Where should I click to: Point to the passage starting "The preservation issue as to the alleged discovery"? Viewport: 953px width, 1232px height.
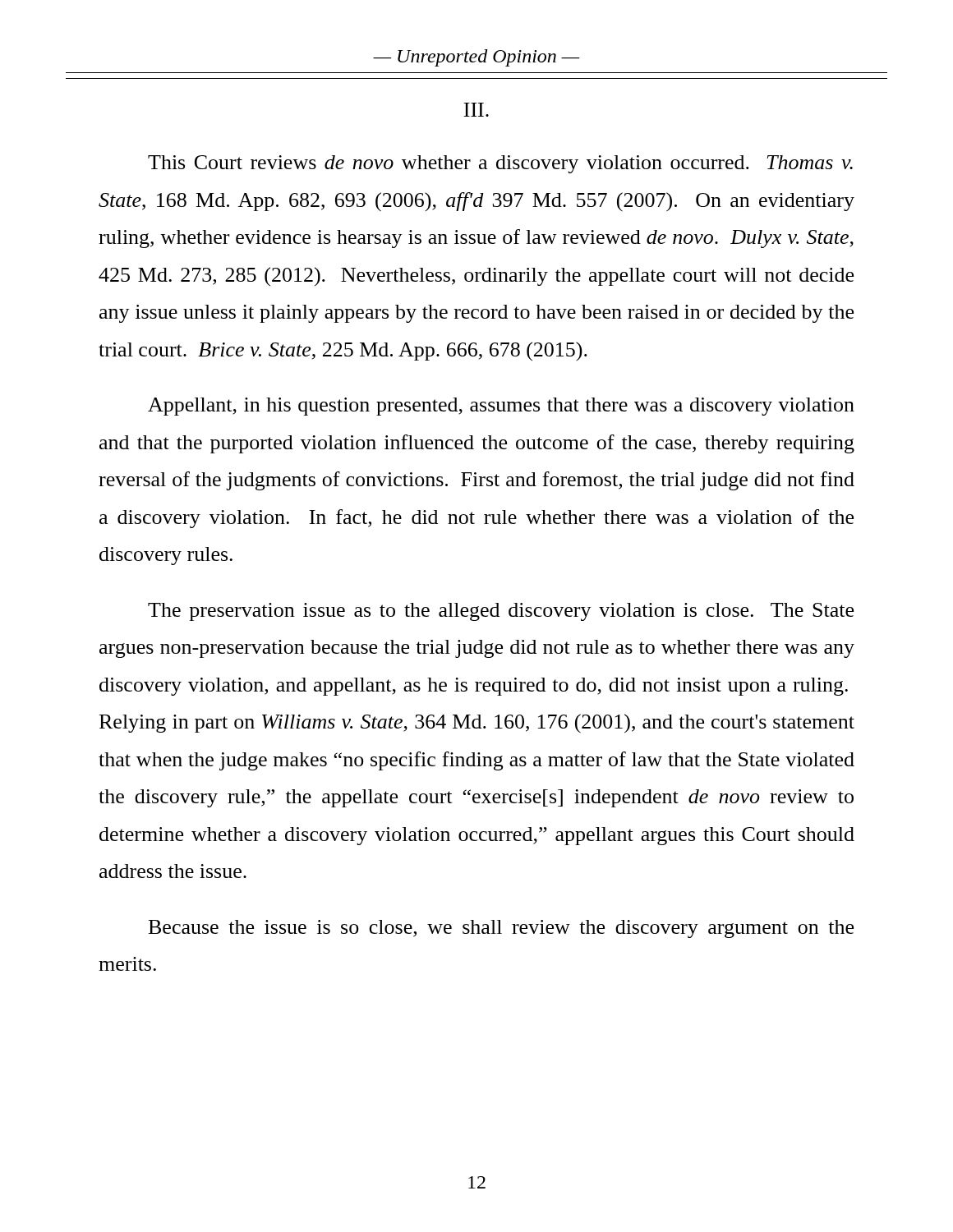coord(501,612)
